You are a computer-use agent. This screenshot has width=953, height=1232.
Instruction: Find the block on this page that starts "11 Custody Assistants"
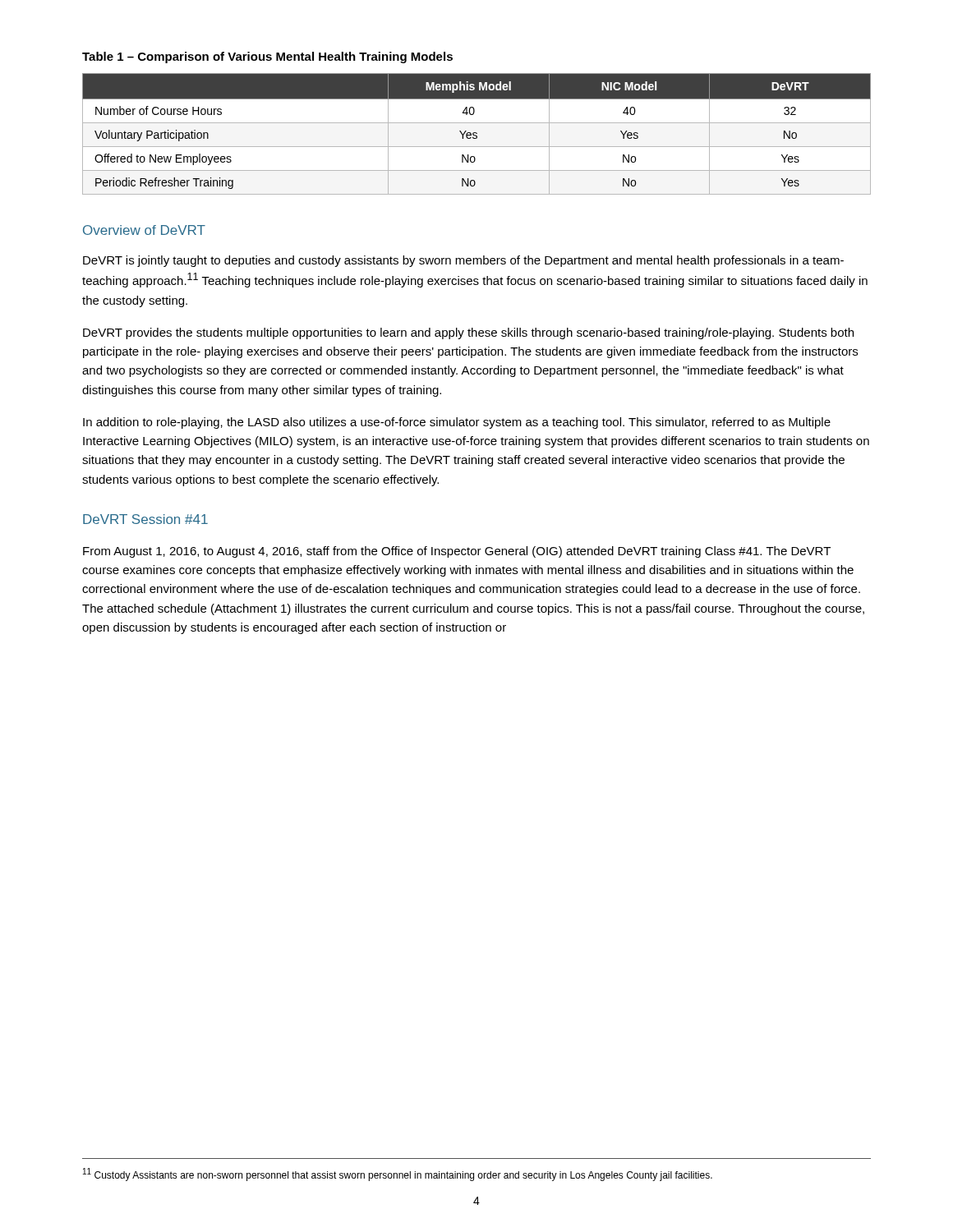pos(397,1174)
